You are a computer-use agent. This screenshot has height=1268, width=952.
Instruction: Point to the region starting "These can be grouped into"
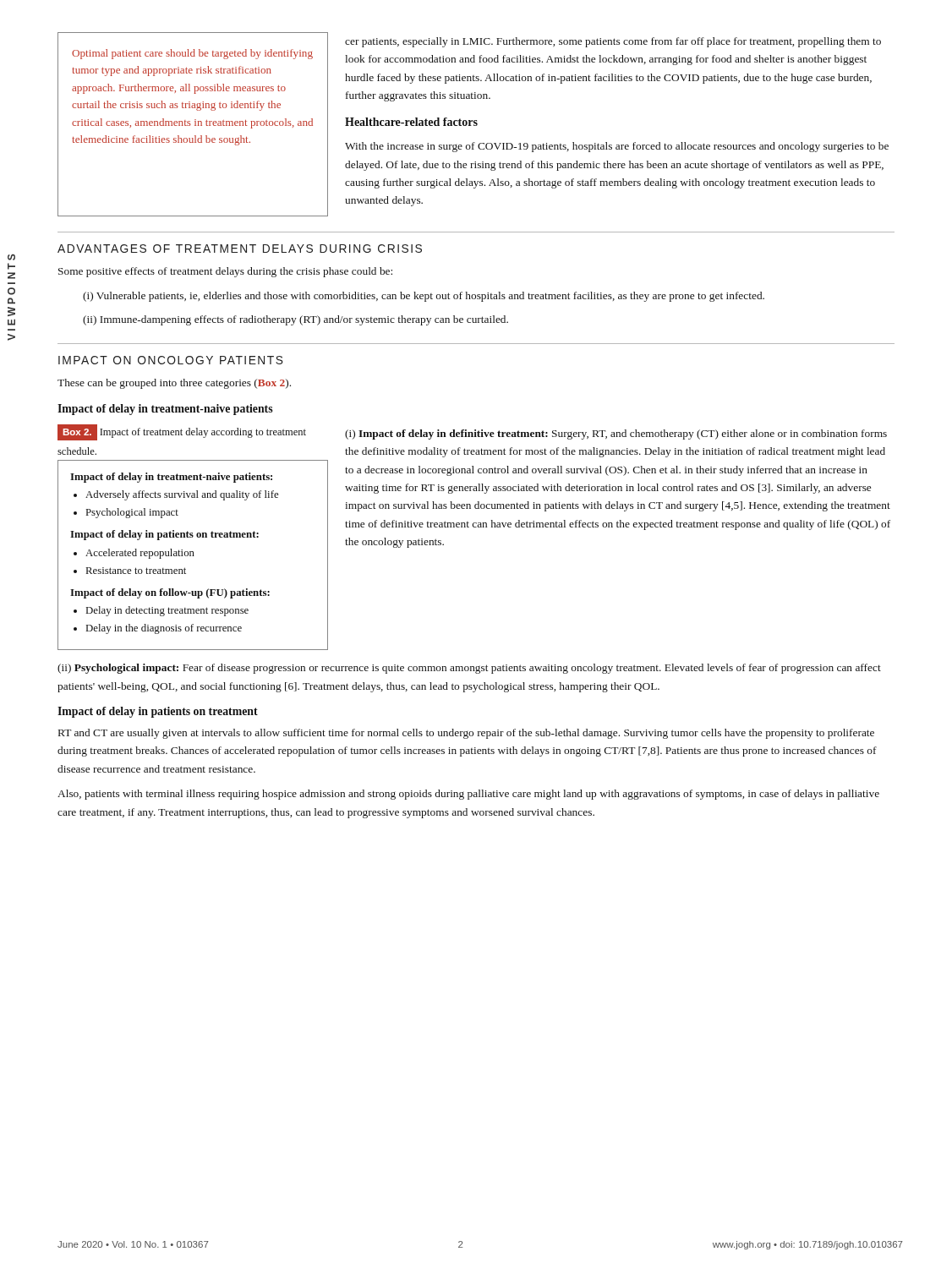click(175, 383)
